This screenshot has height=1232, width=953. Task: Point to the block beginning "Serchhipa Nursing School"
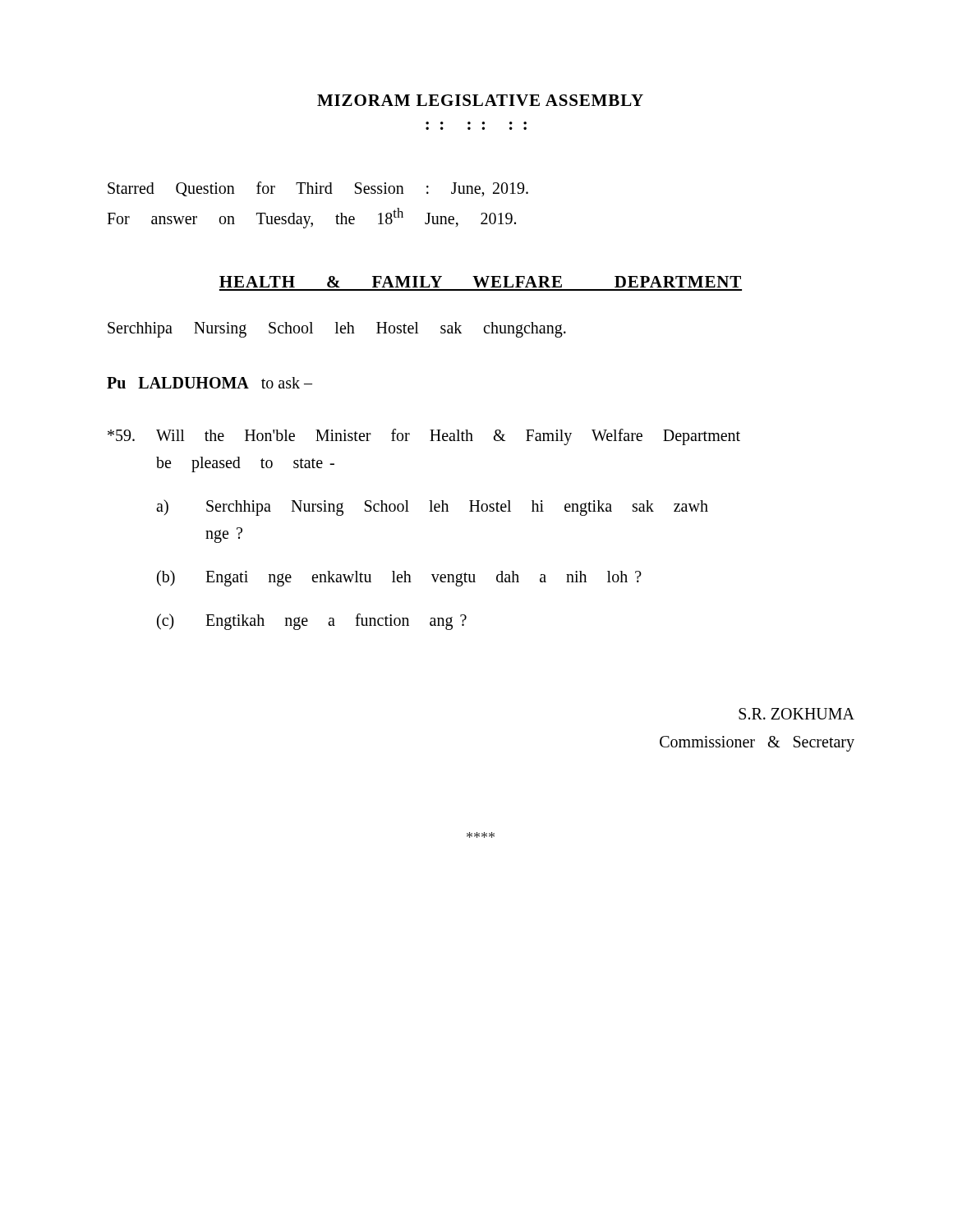click(337, 327)
